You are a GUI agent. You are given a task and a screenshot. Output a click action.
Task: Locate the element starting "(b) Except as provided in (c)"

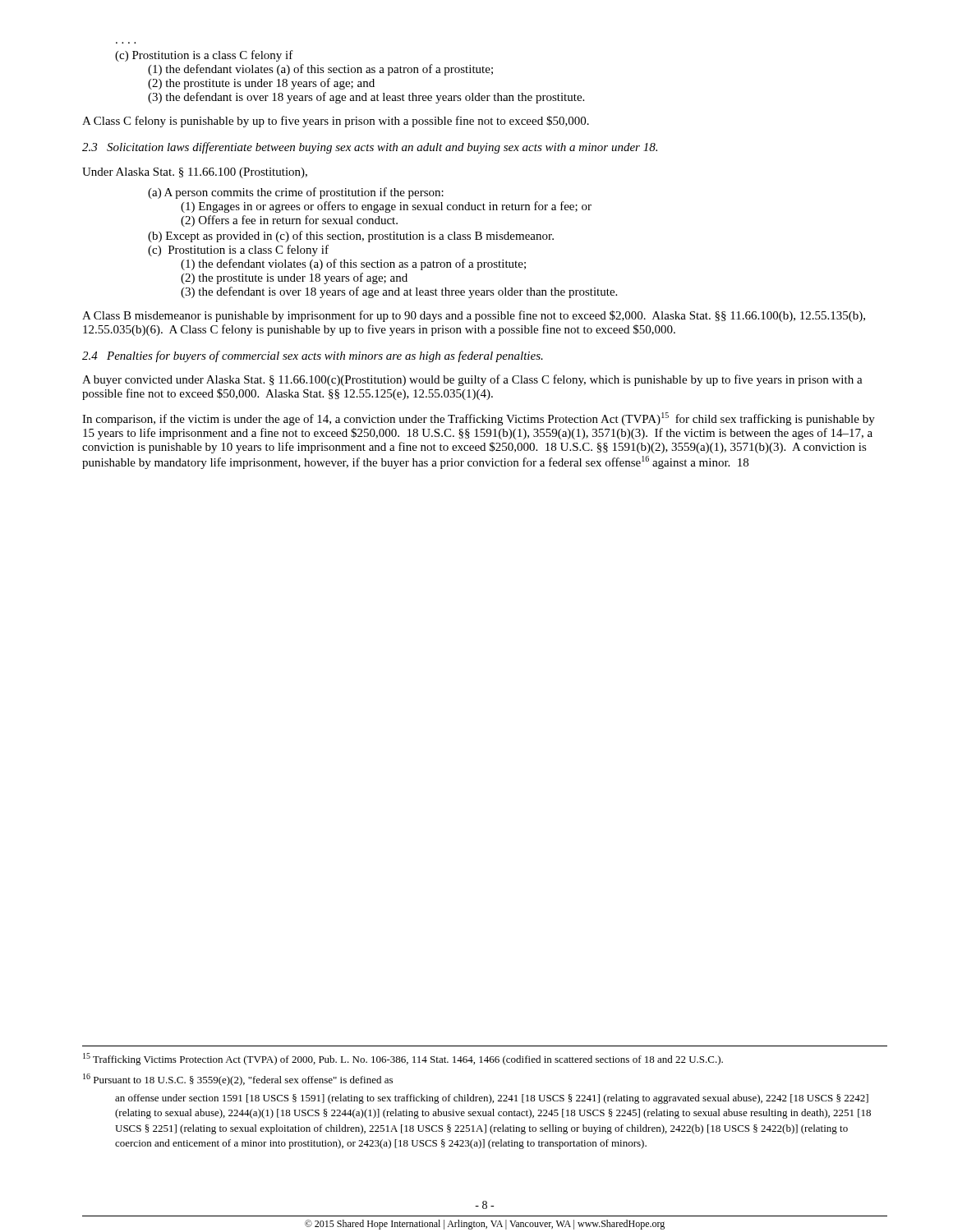pos(351,235)
